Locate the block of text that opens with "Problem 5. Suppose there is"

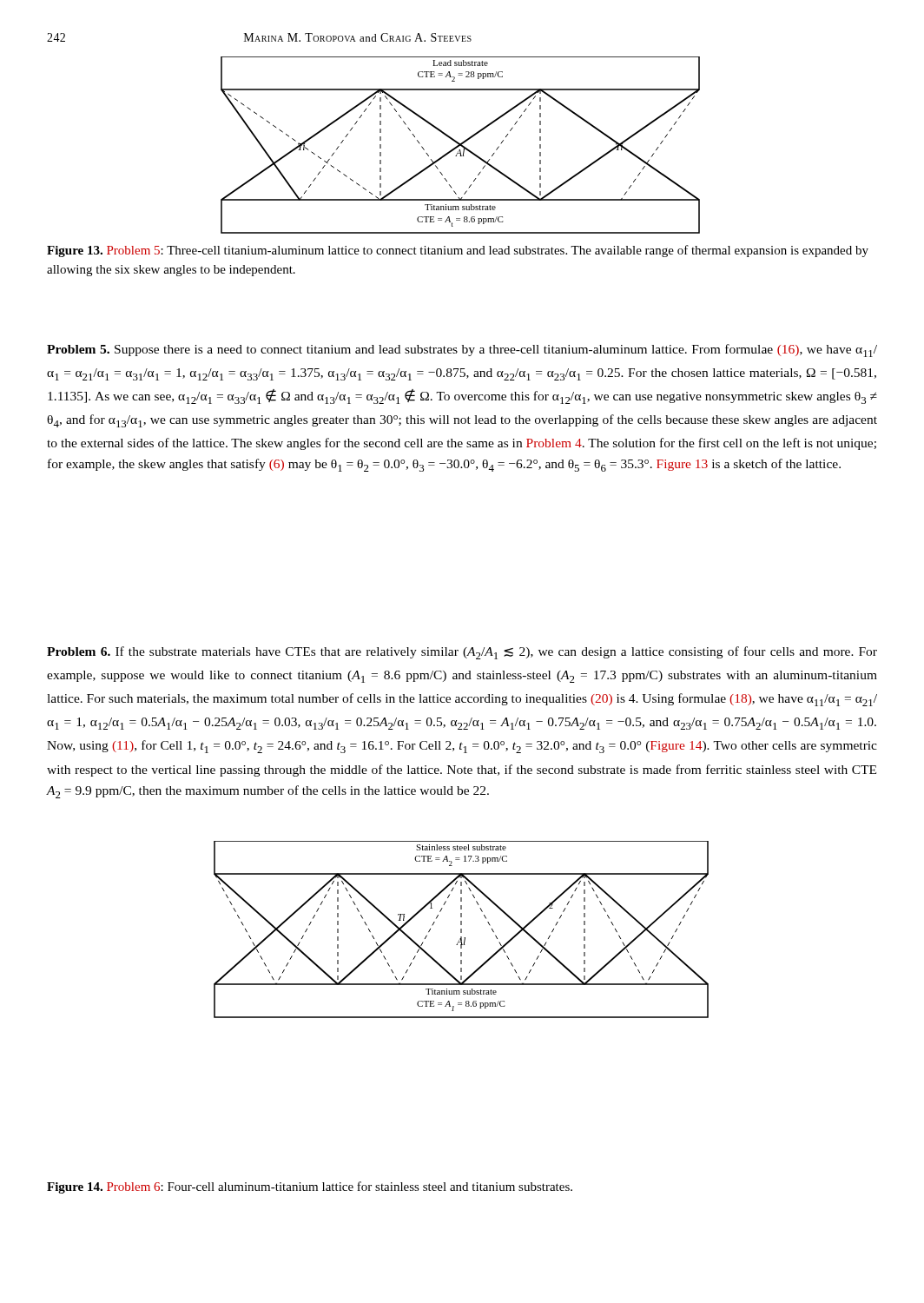[462, 408]
